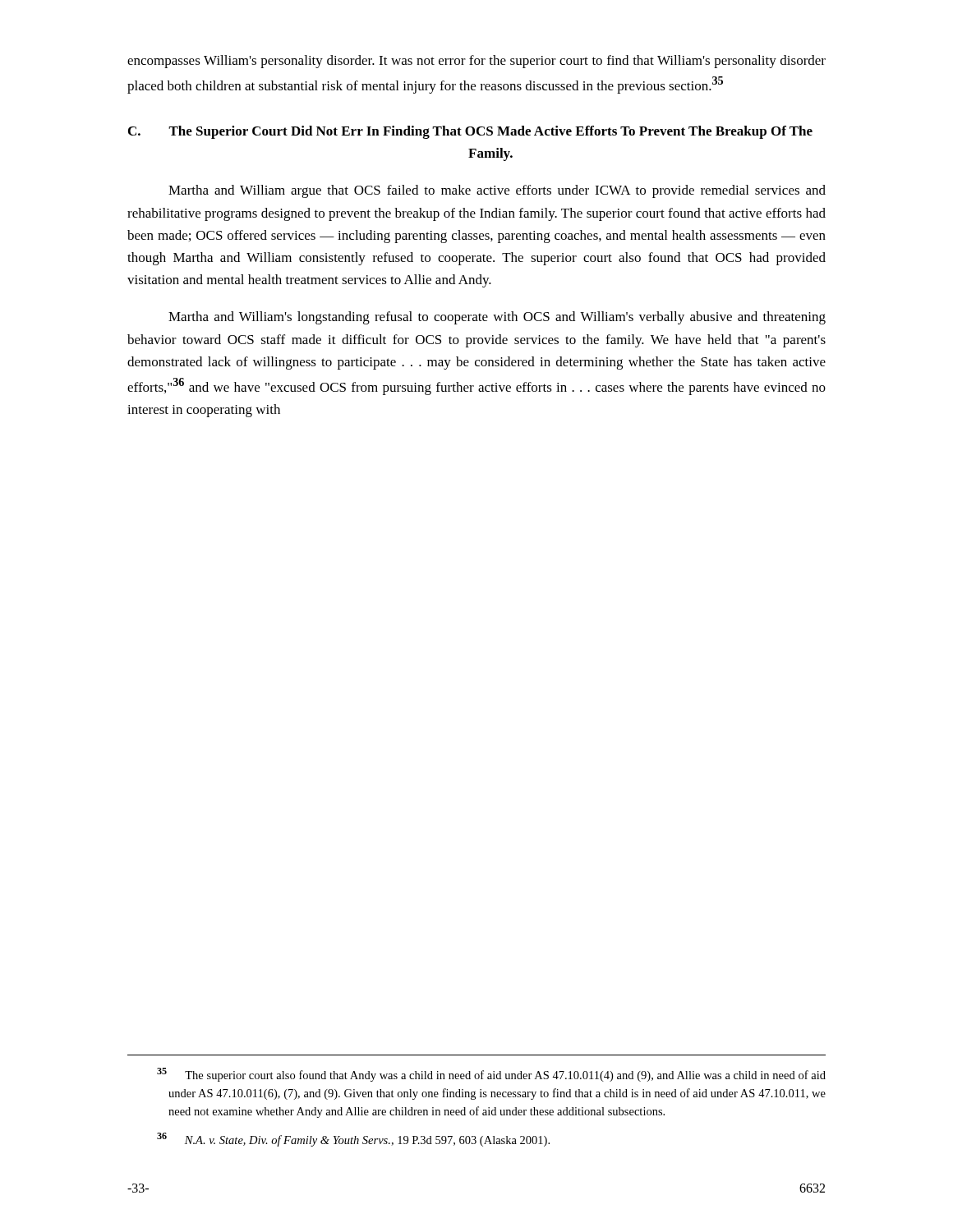Locate the text block containing "Martha and William's"
The width and height of the screenshot is (953, 1232).
coord(476,363)
